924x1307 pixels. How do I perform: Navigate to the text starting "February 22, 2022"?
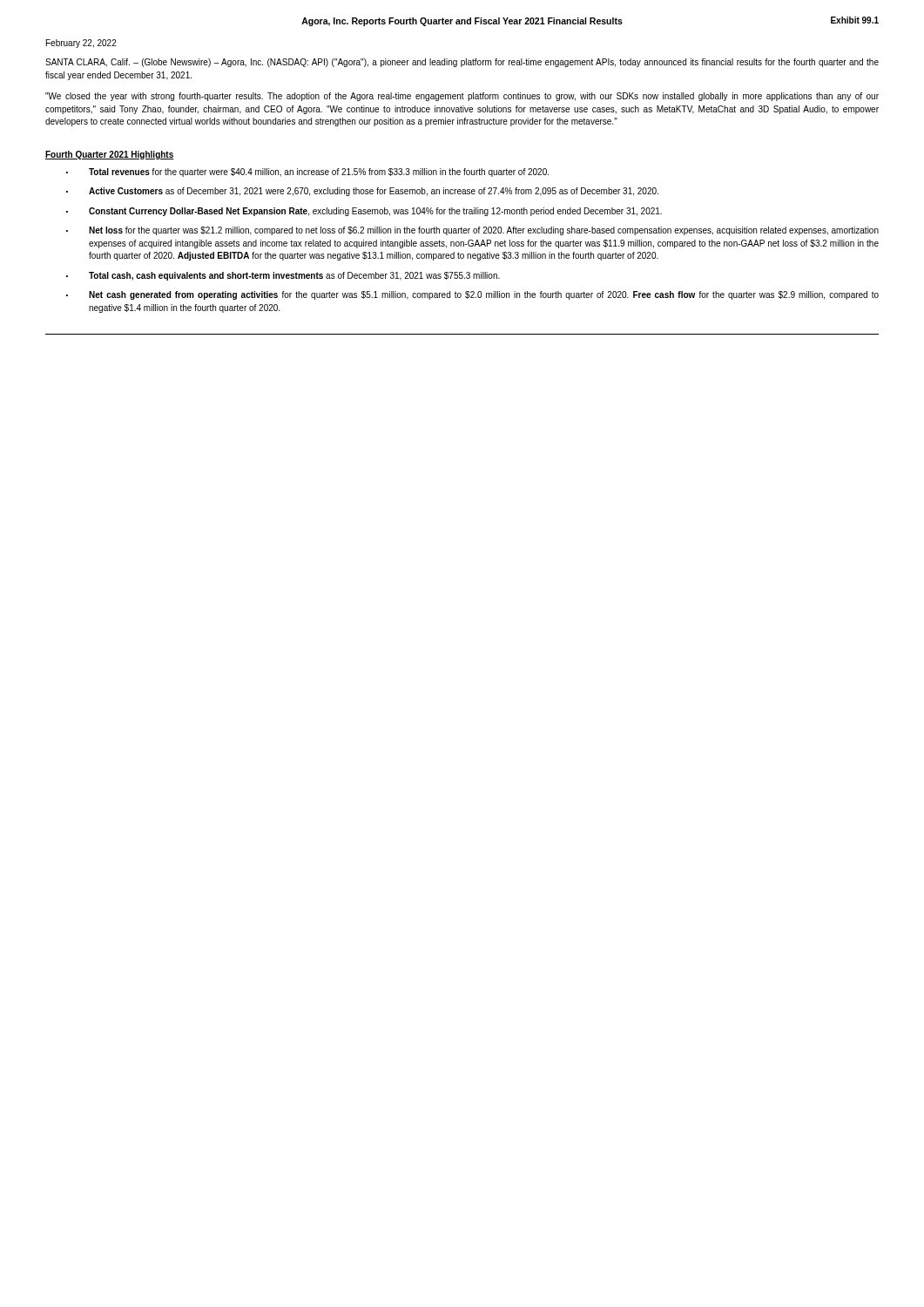(81, 43)
